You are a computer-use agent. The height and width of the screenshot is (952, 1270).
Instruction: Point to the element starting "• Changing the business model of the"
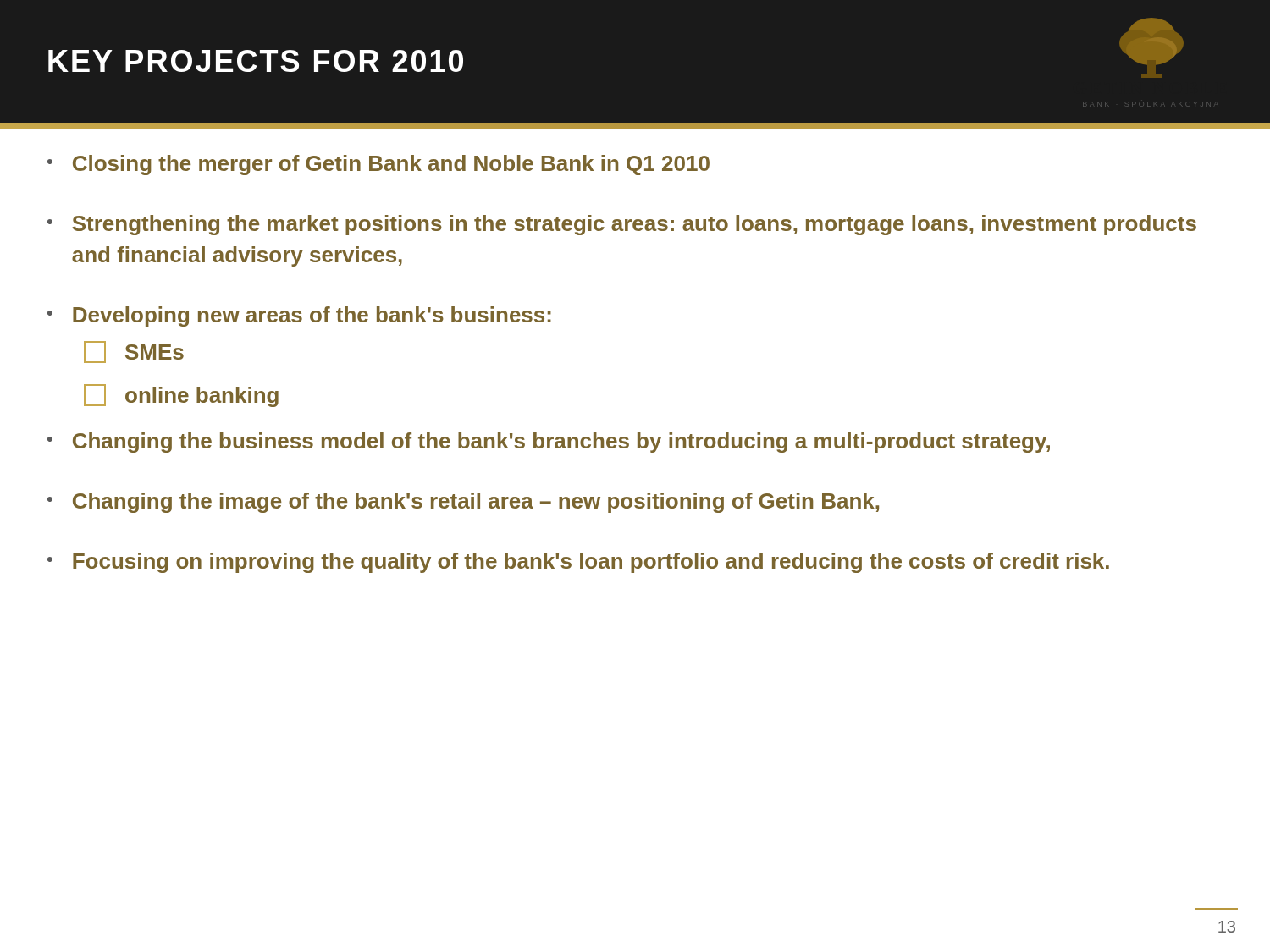click(x=549, y=441)
